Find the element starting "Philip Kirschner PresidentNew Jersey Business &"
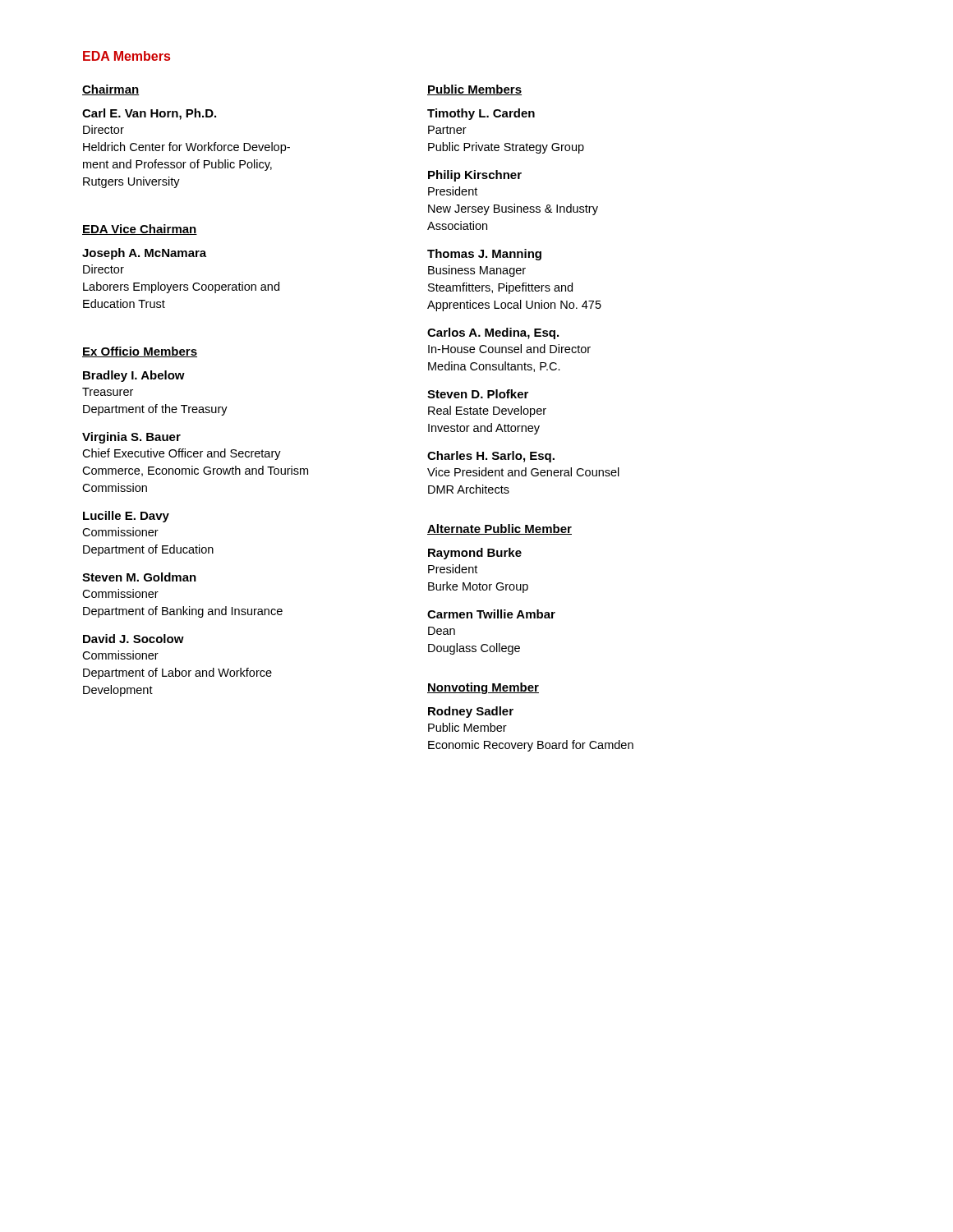Screen dimensions: 1232x953 (x=475, y=176)
